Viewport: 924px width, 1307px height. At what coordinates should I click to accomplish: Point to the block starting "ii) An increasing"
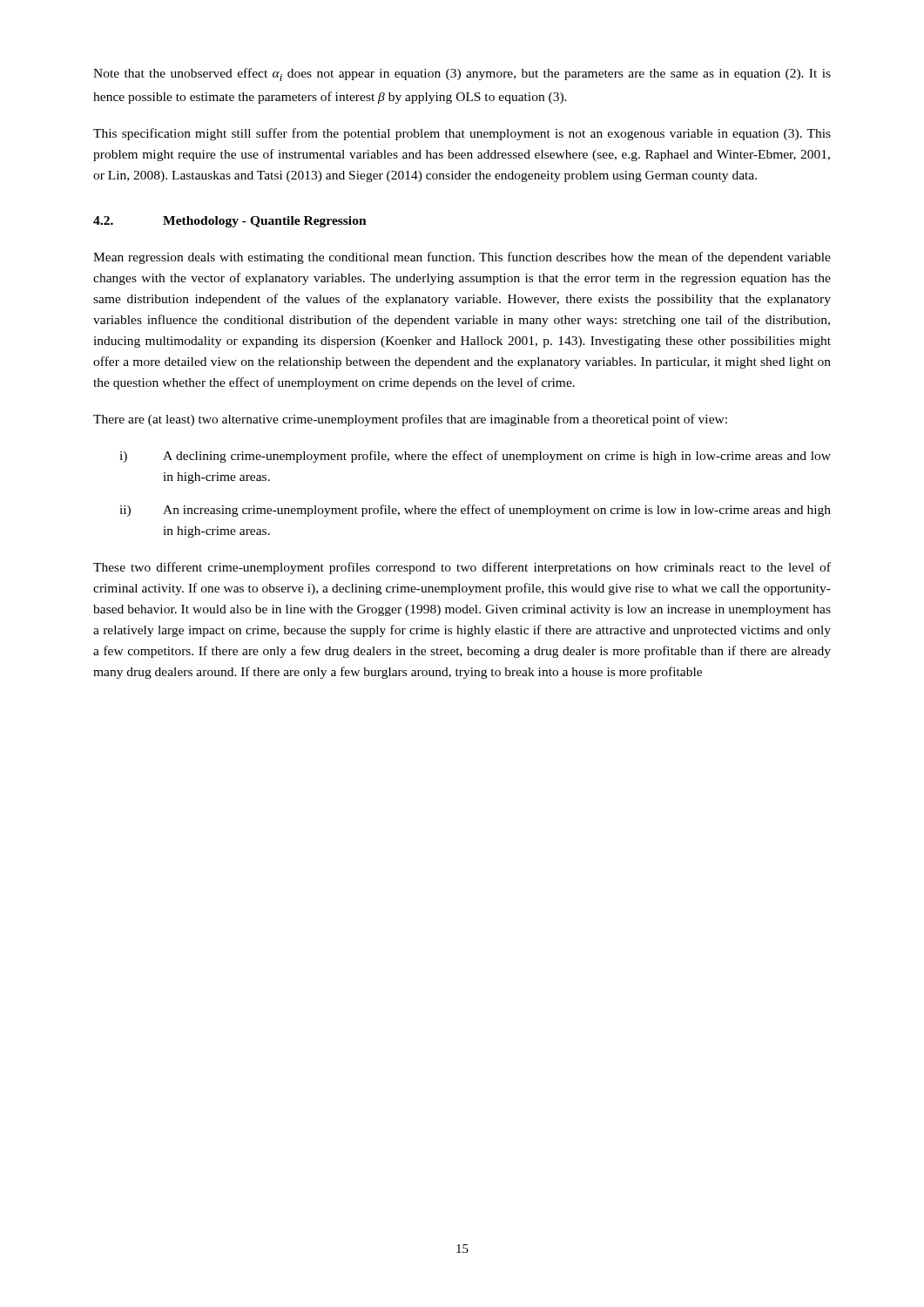pos(462,520)
